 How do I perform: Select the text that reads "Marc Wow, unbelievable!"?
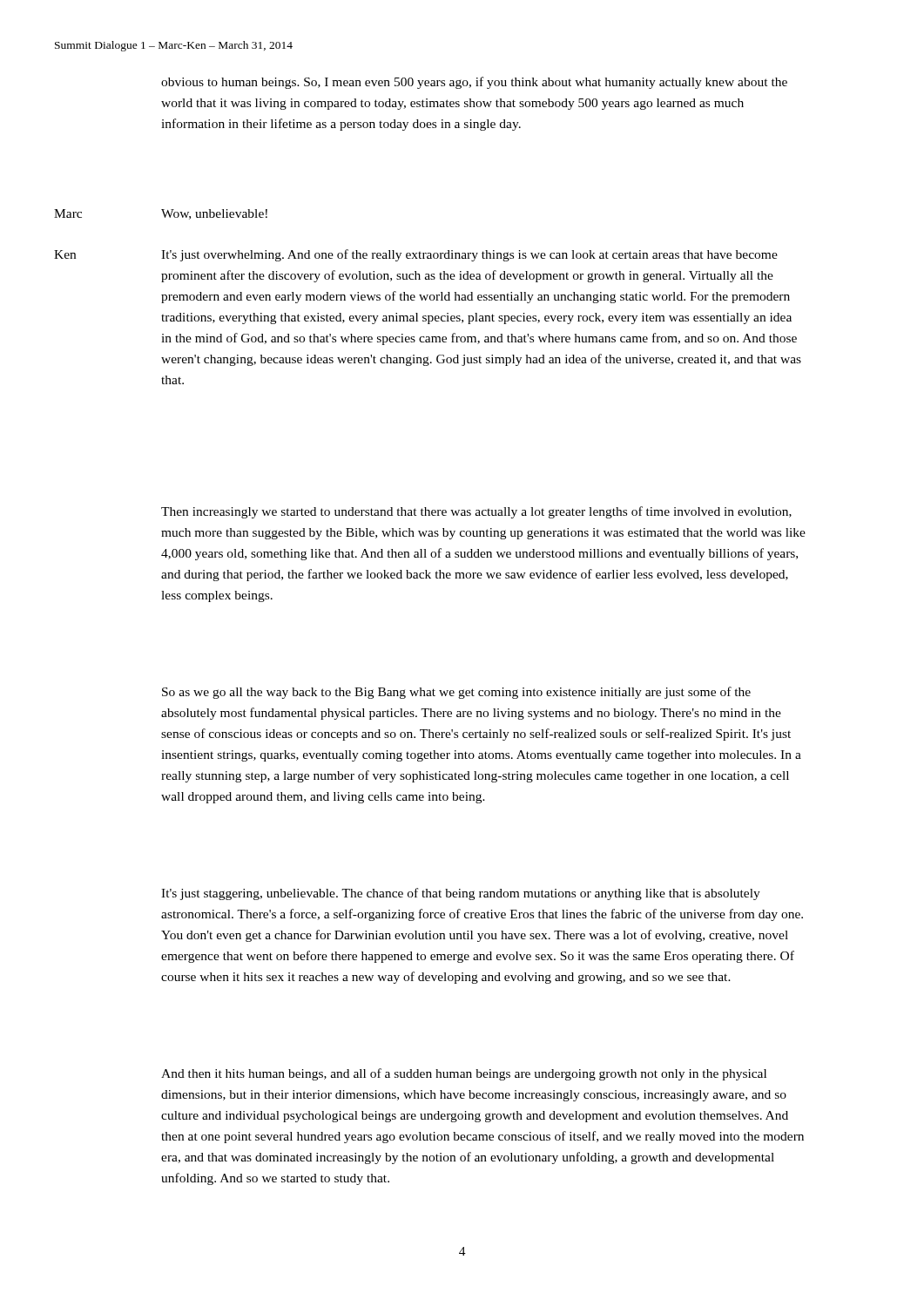tap(161, 213)
